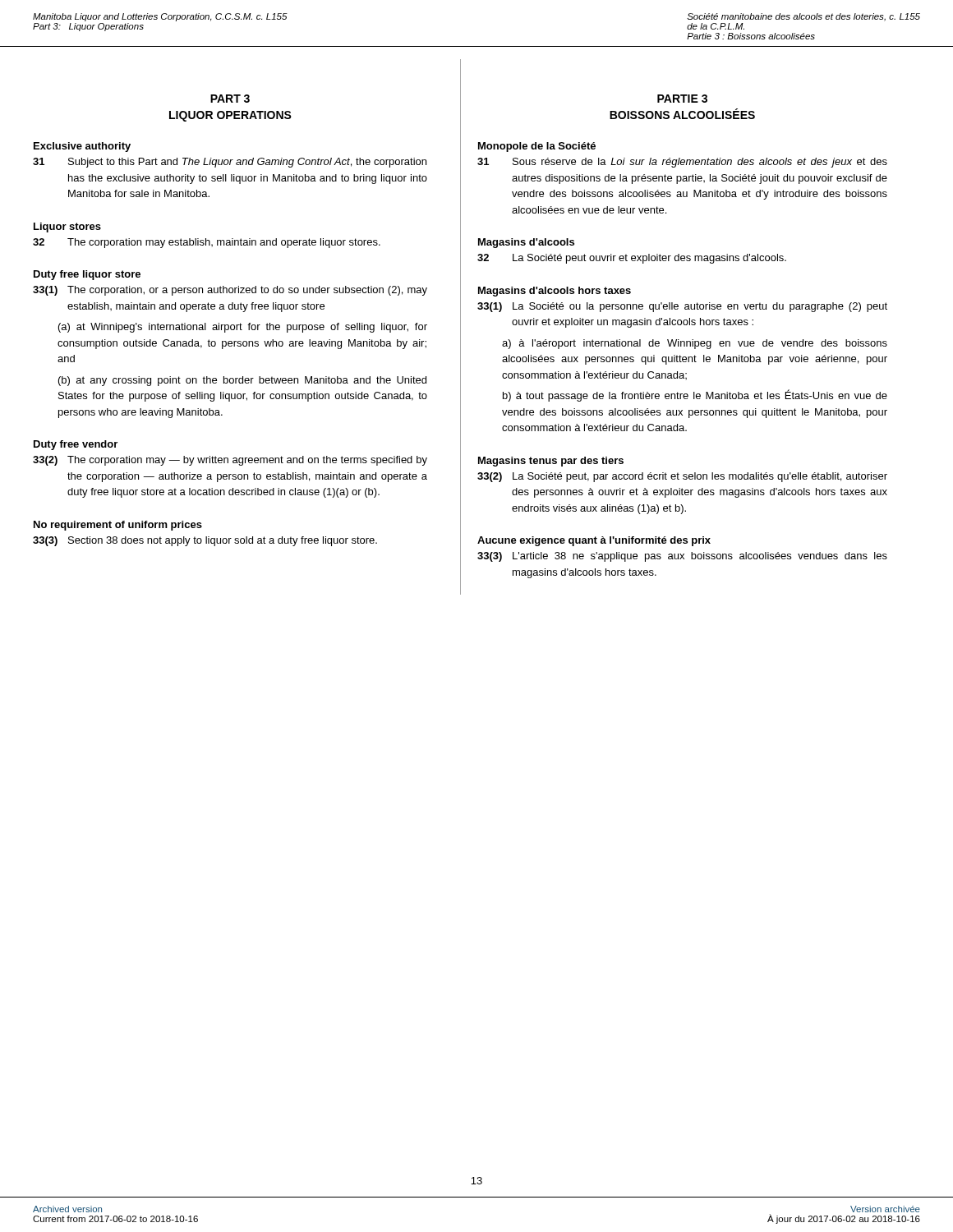Locate the element starting "Duty free vendor"
The width and height of the screenshot is (953, 1232).
point(75,444)
